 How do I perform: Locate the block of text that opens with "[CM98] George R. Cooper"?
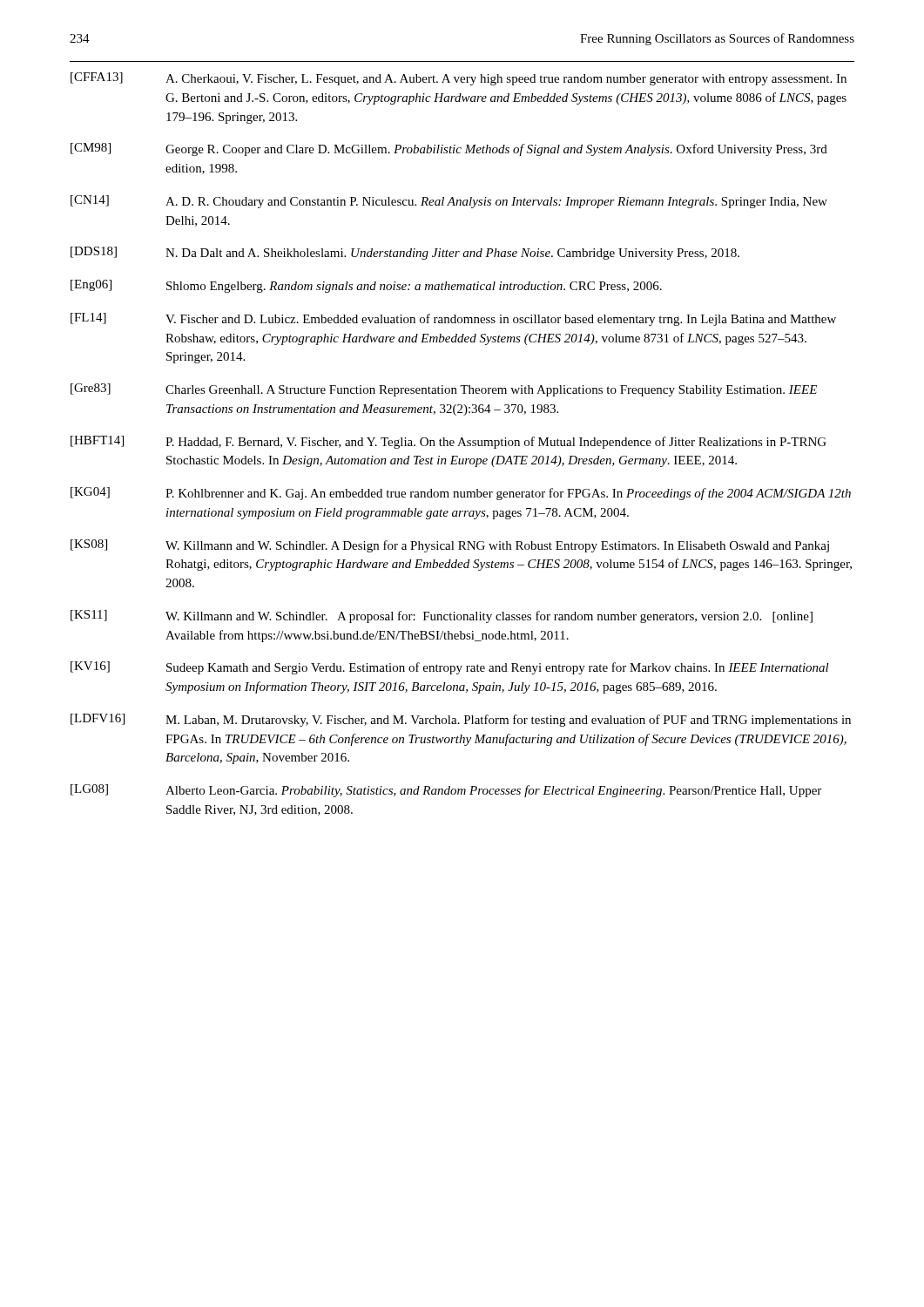tap(462, 159)
